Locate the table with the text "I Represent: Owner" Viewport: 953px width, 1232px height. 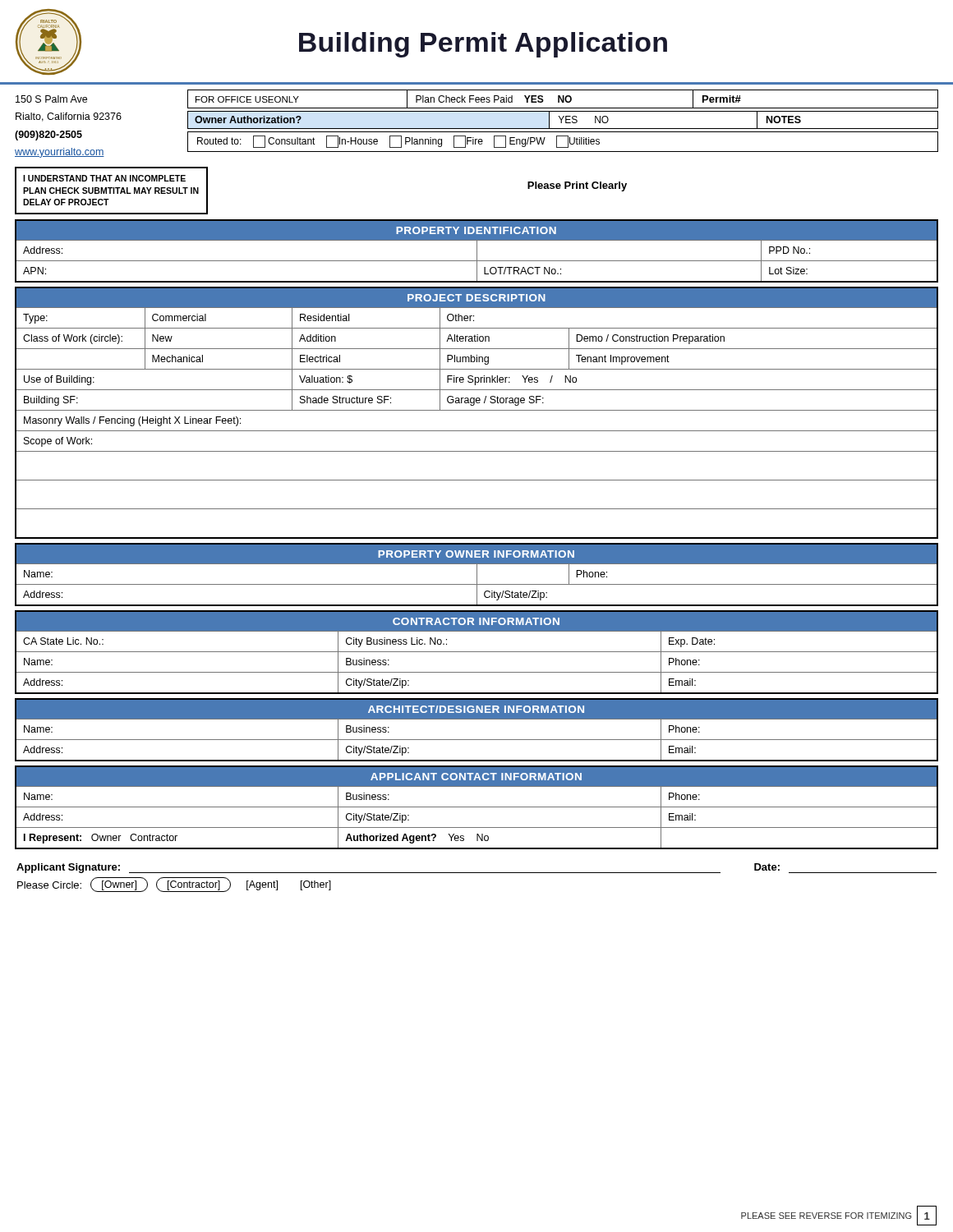476,807
